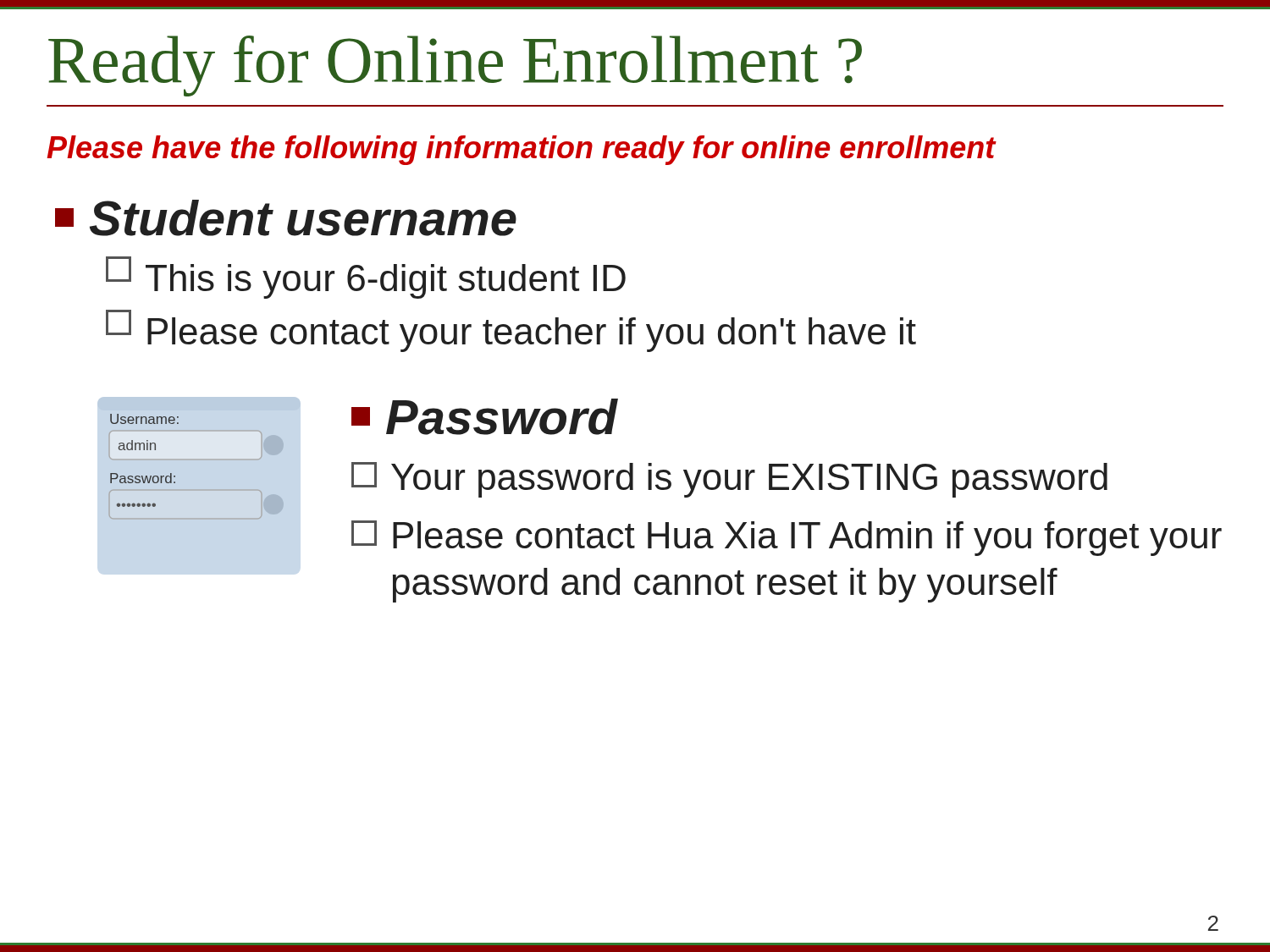Find "Student username" on this page
The width and height of the screenshot is (1270, 952).
coord(286,218)
